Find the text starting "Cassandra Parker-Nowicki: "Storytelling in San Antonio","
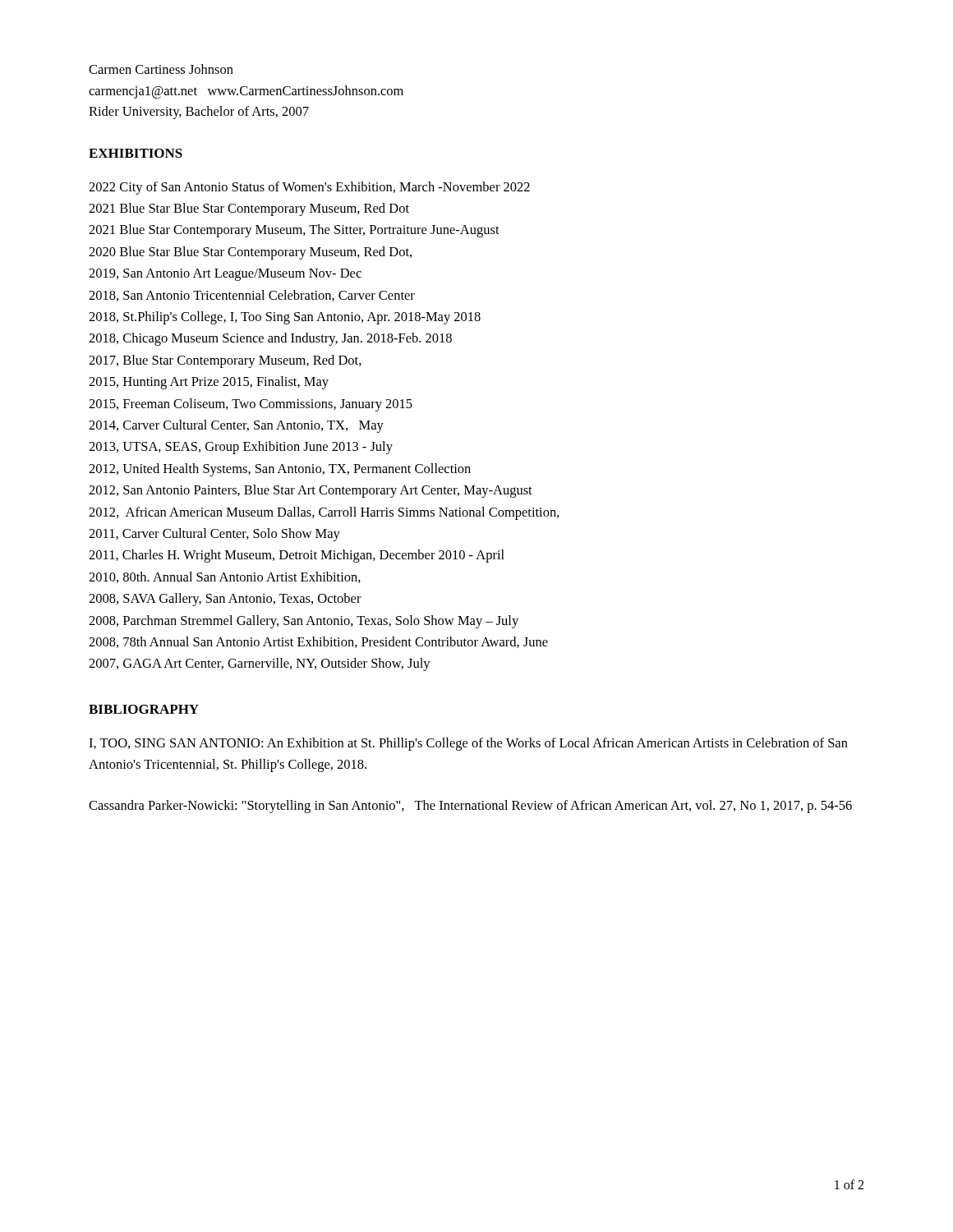 tap(470, 806)
